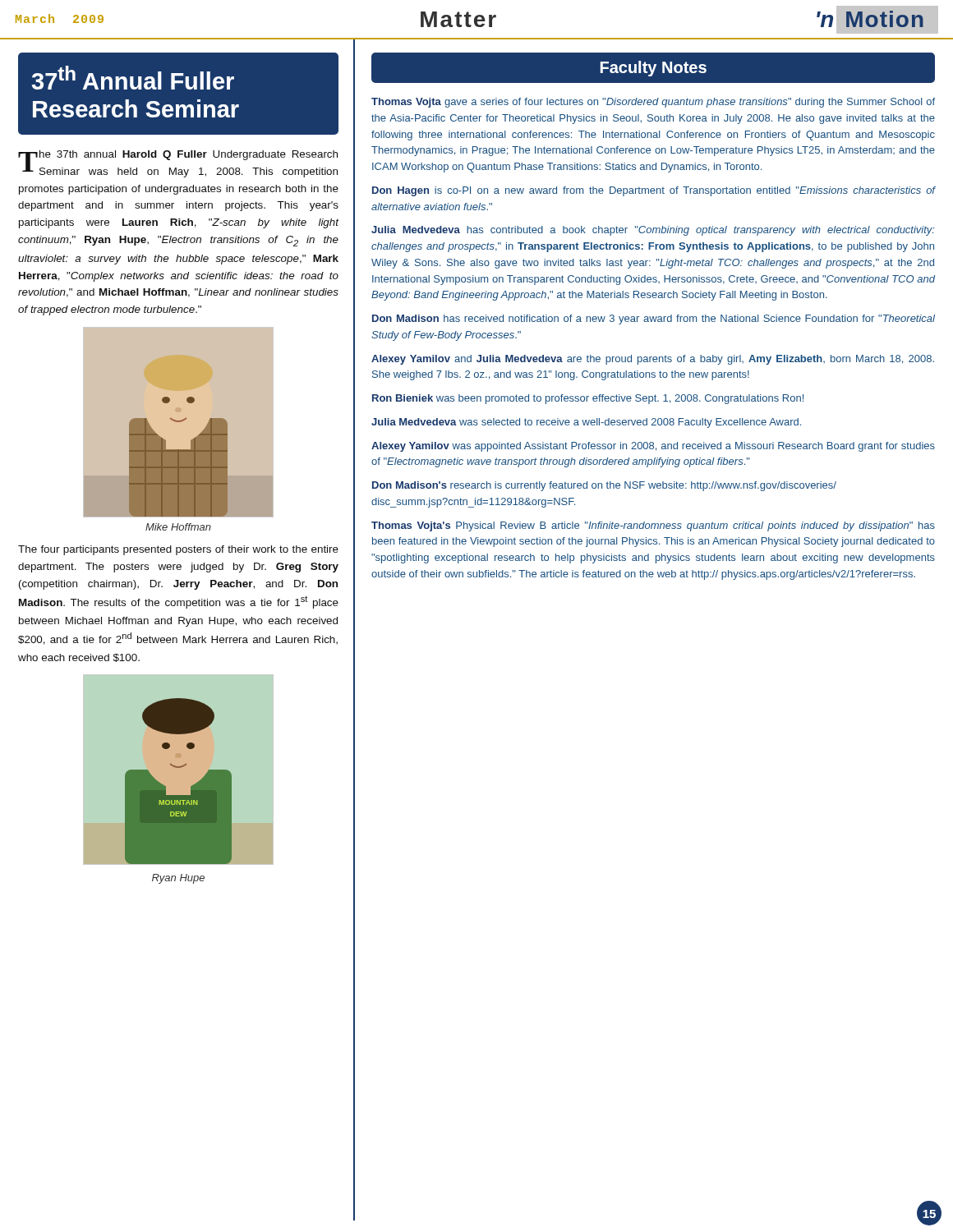Image resolution: width=953 pixels, height=1232 pixels.
Task: Find "Mike Hoffman" on this page
Action: [178, 527]
